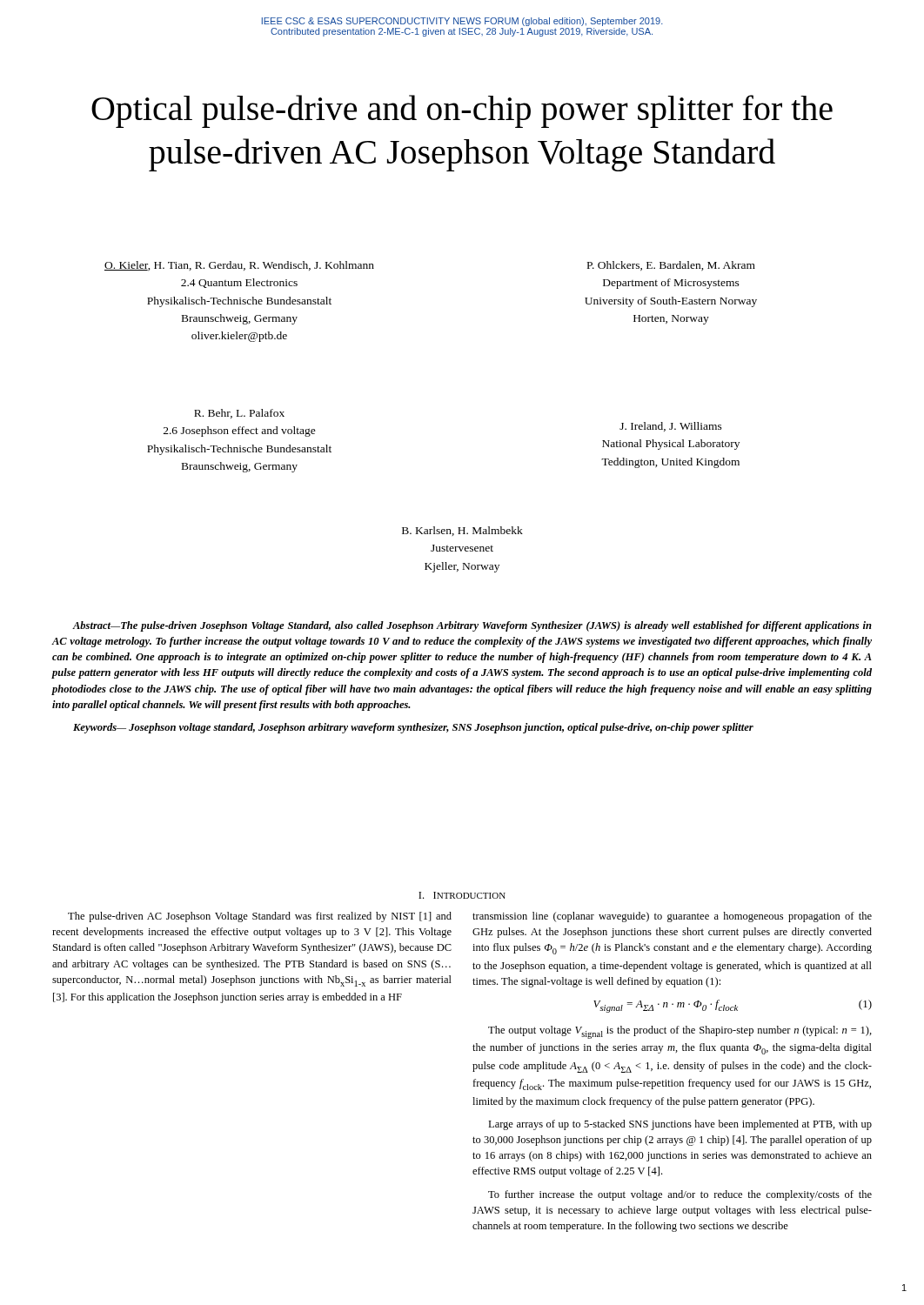Select the text block with the text "O. Kieler, H. Tian, R. Gerdau,"
The height and width of the screenshot is (1305, 924).
(239, 300)
